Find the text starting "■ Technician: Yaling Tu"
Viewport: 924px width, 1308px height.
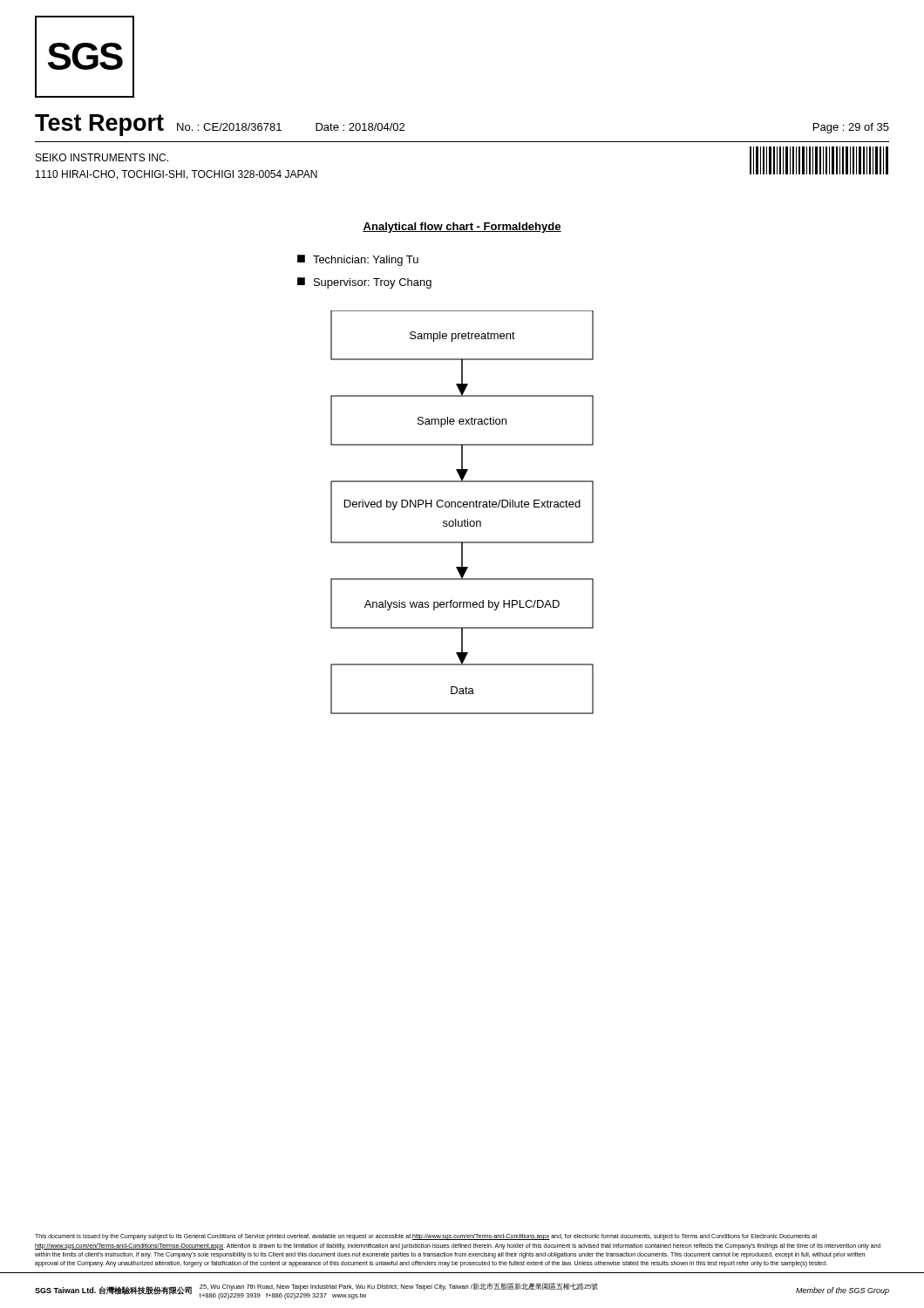pos(358,259)
